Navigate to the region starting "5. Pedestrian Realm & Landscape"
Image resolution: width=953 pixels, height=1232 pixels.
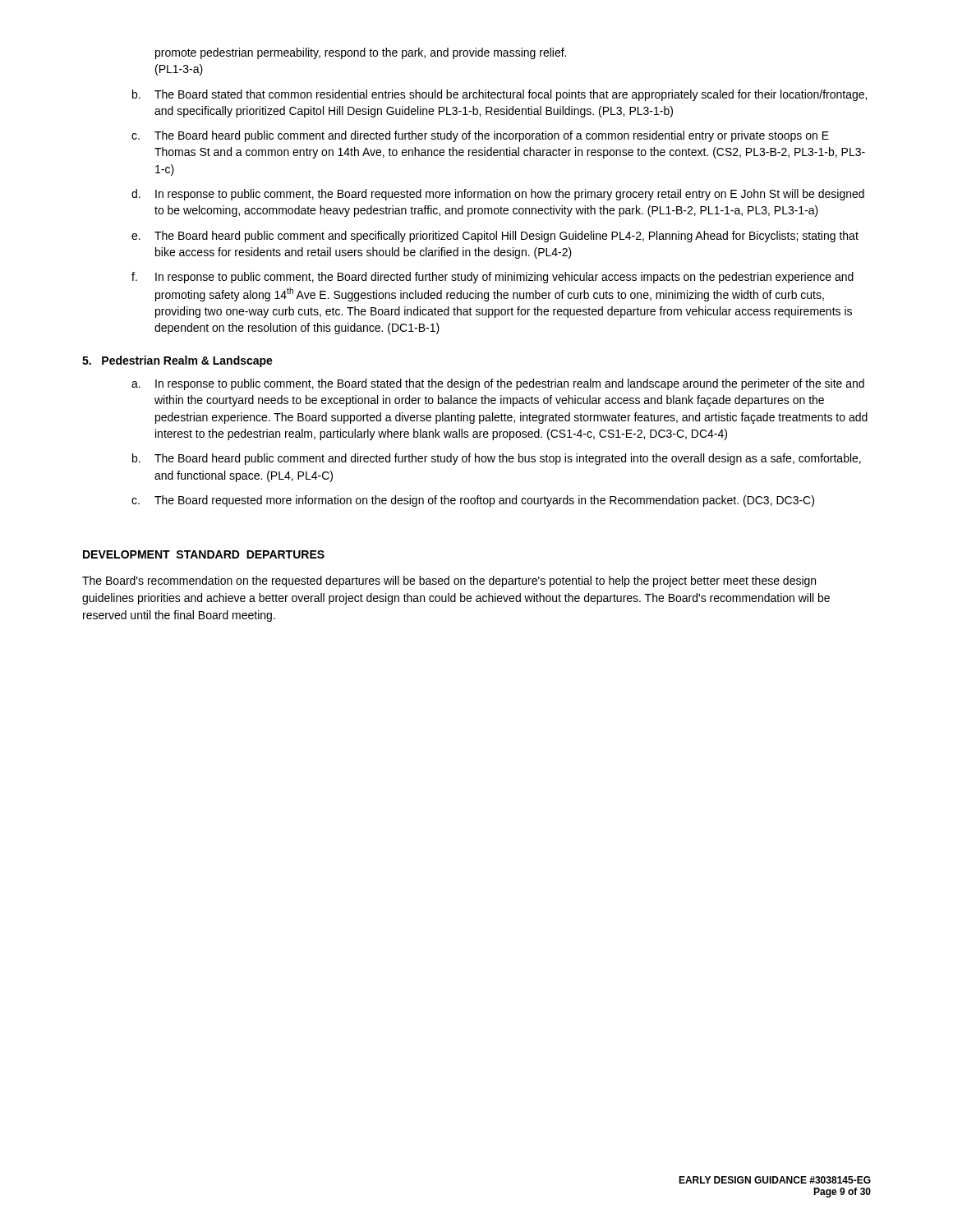(177, 361)
